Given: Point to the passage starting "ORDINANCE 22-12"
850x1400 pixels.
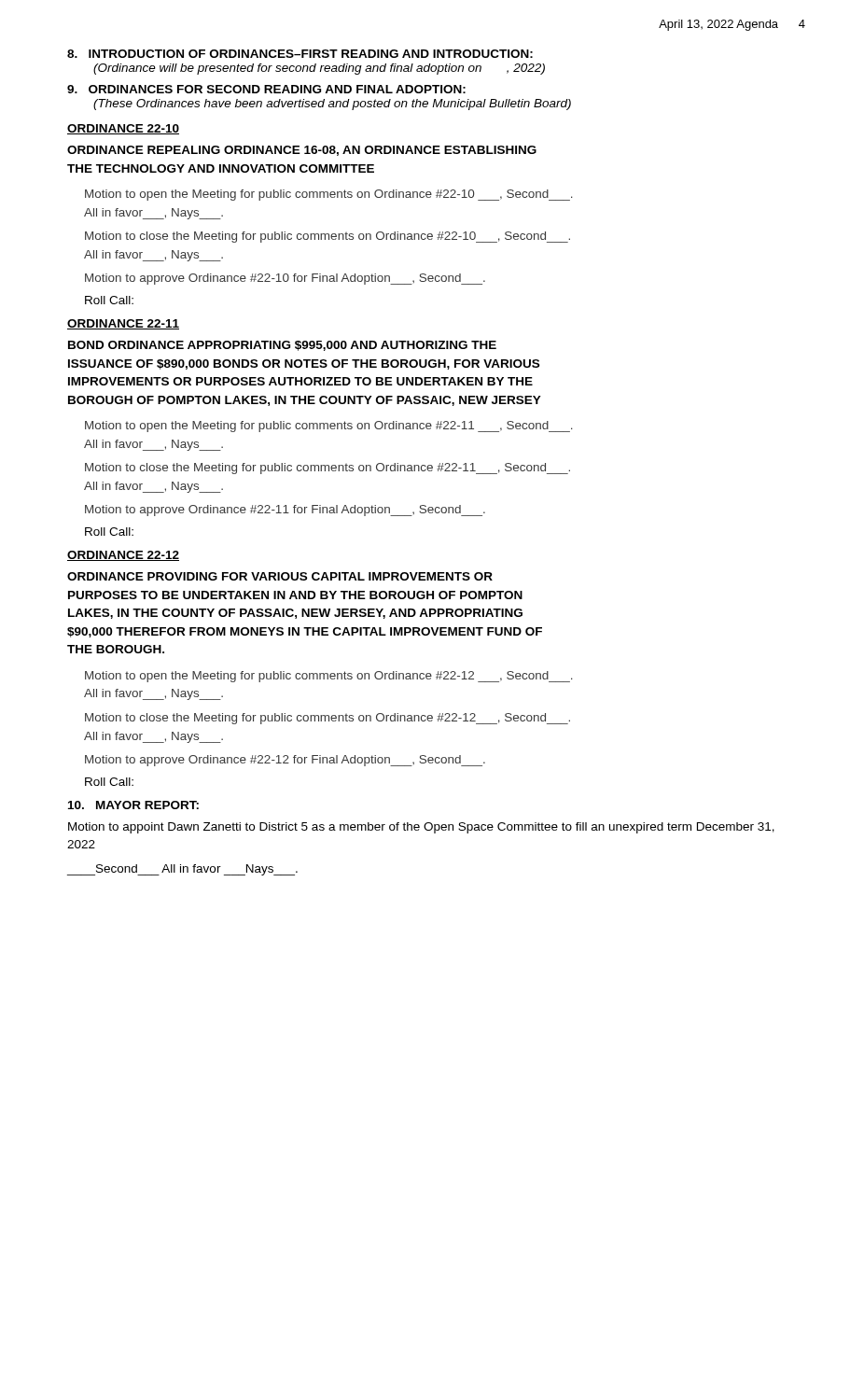Looking at the screenshot, I should pyautogui.click(x=123, y=556).
